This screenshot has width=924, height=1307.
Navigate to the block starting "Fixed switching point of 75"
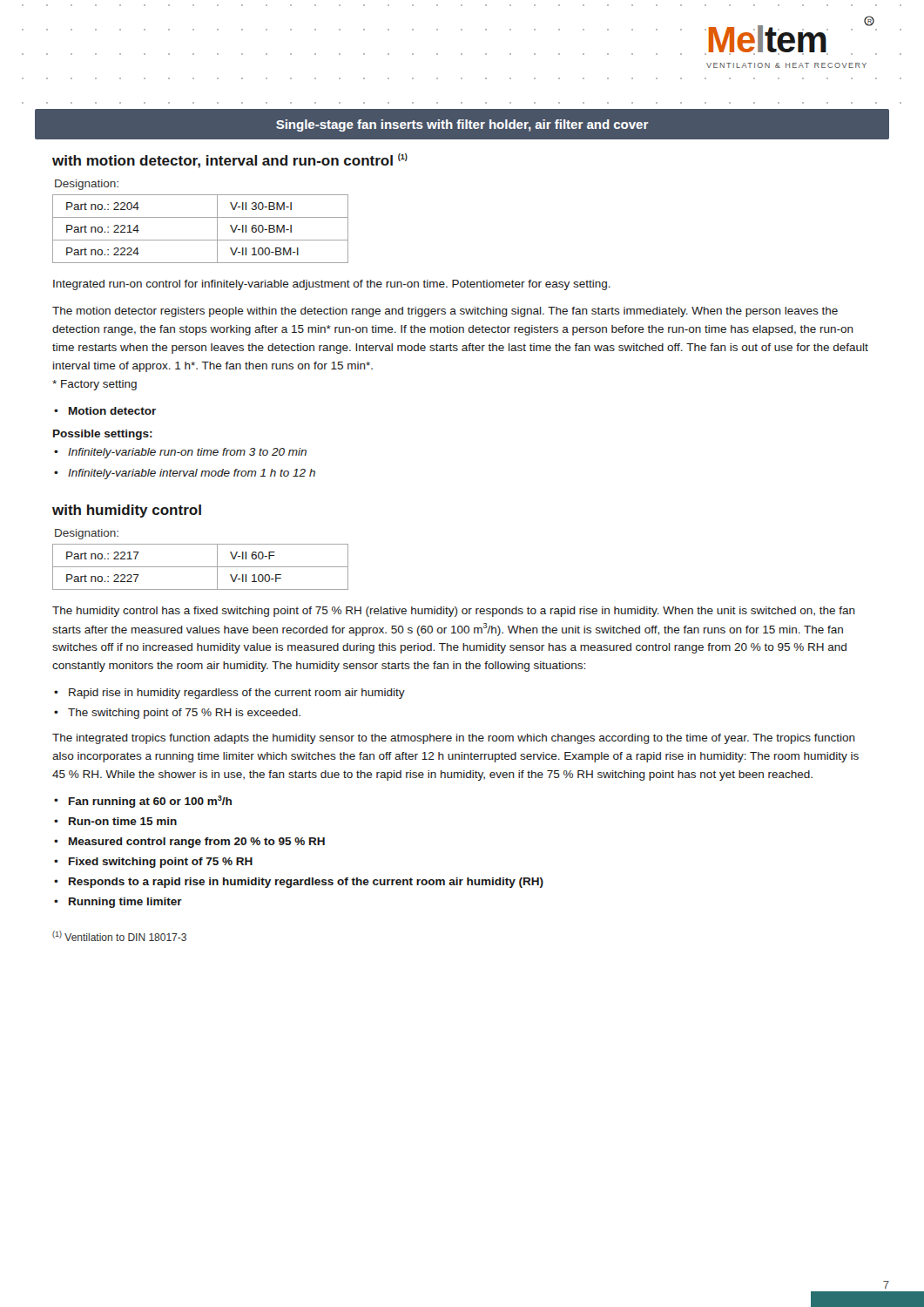(160, 861)
